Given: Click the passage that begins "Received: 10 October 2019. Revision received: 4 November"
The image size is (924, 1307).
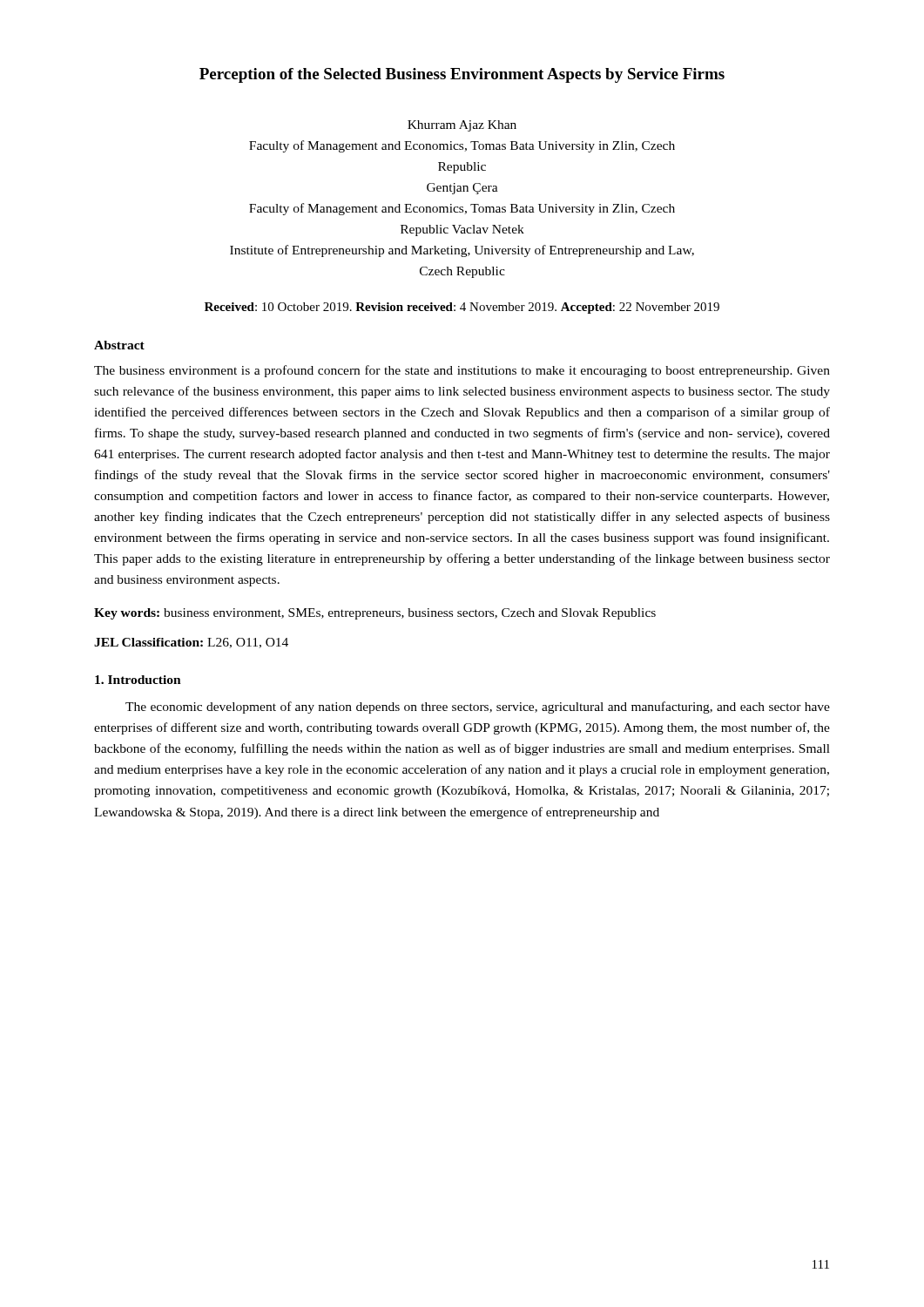Looking at the screenshot, I should [462, 306].
